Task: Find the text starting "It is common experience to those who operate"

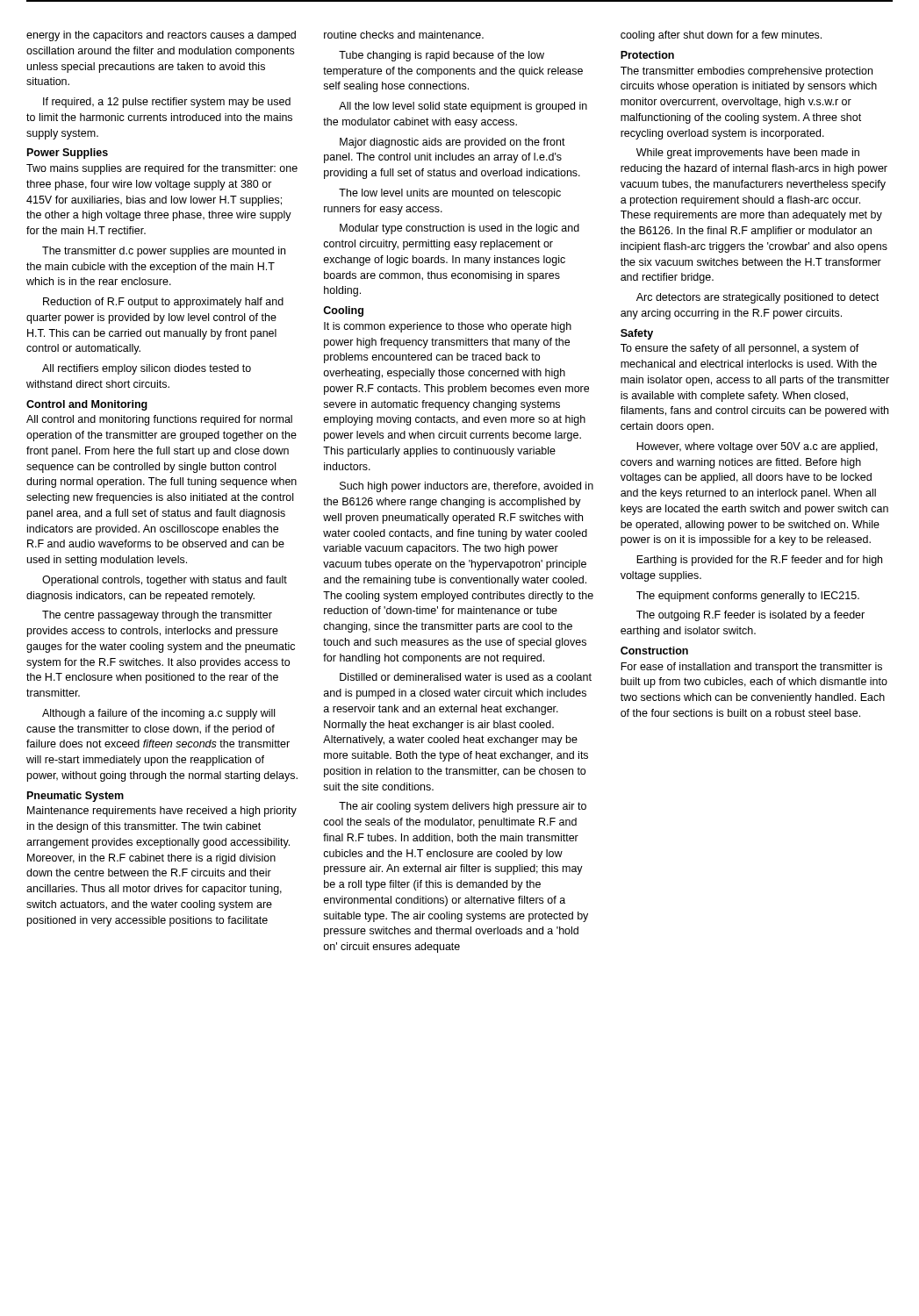Action: pos(460,637)
